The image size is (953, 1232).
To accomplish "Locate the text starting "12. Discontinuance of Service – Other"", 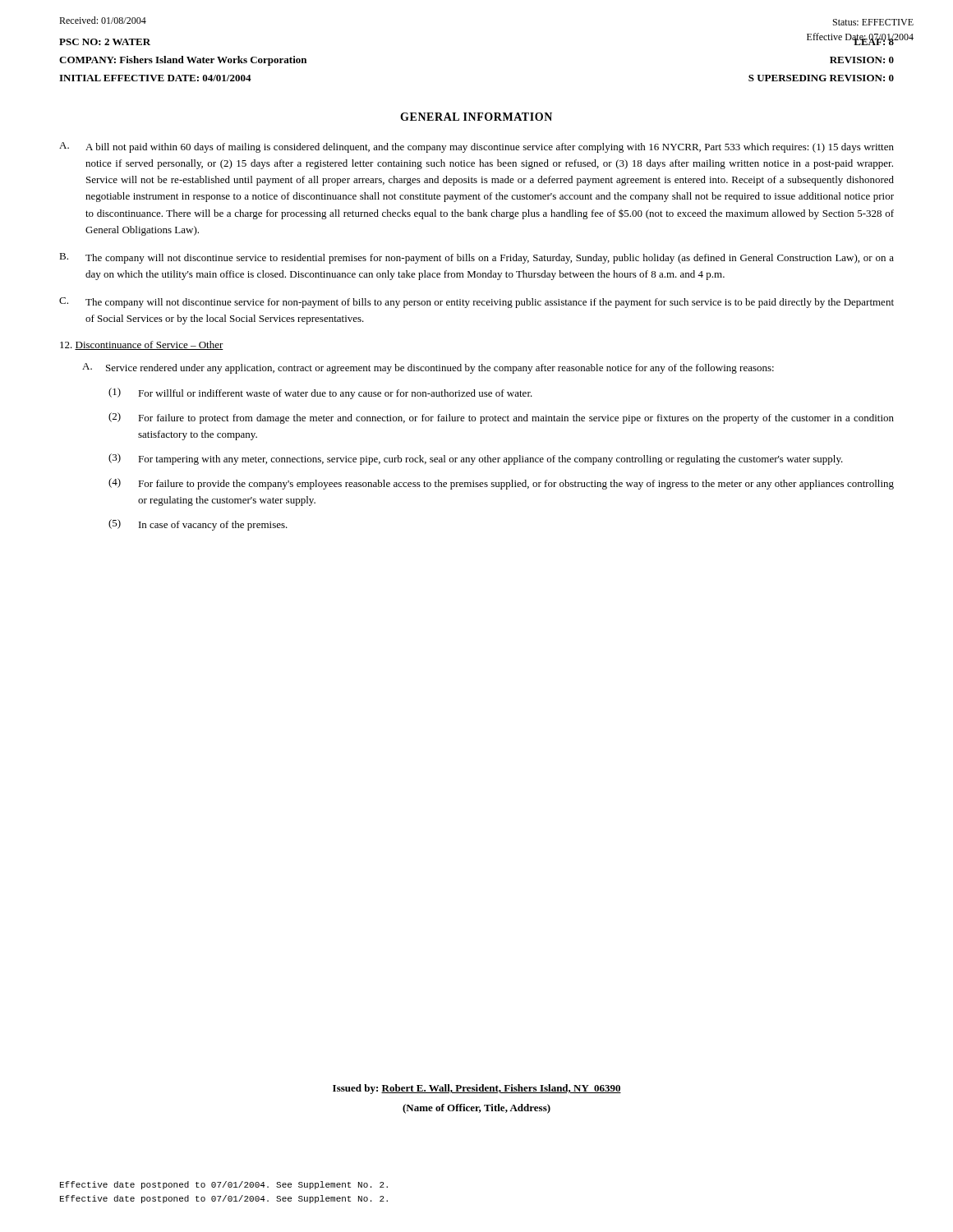I will 142,345.
